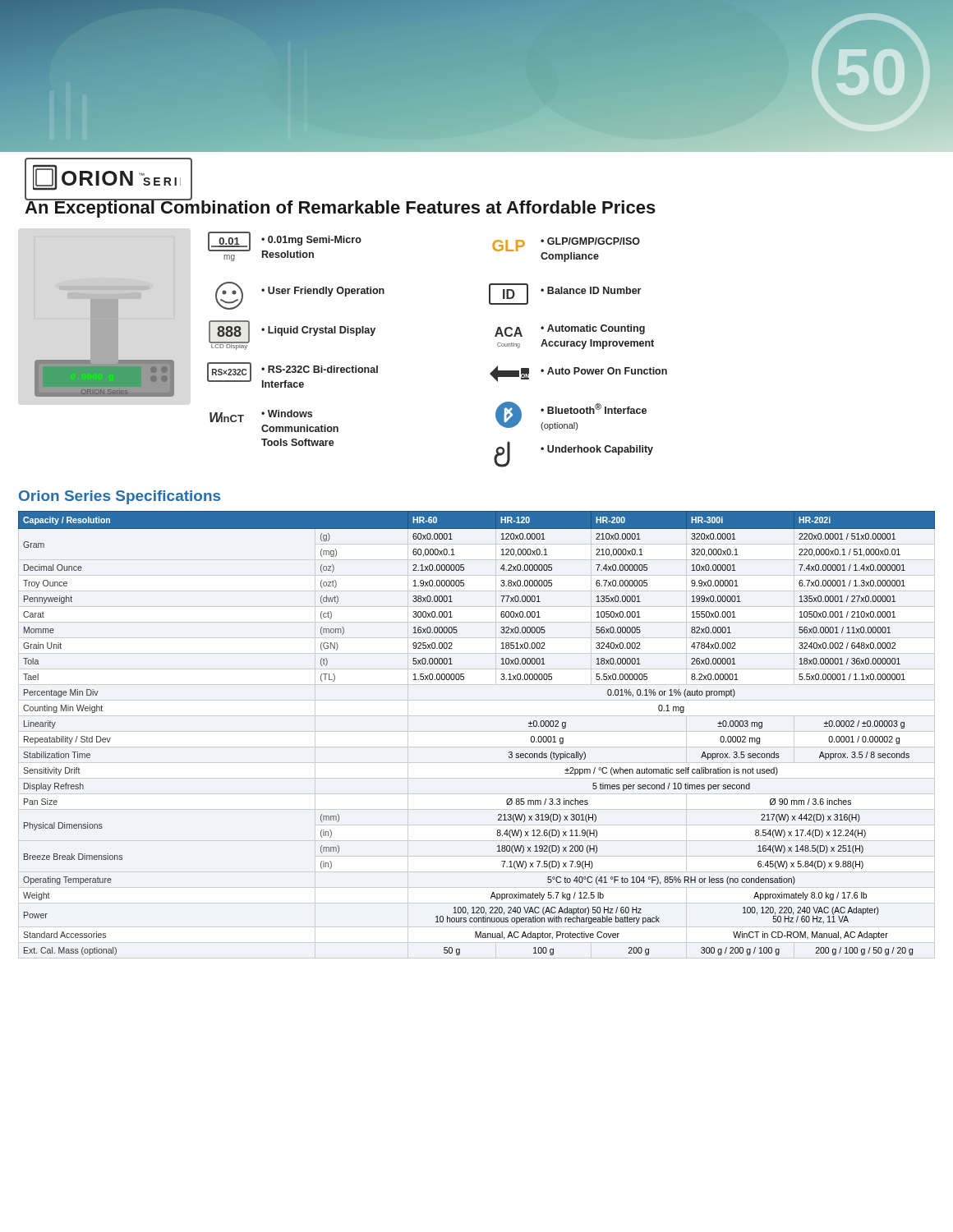Click on the text block starting "ORION ™ SERIES"
The height and width of the screenshot is (1232, 953).
[x=108, y=179]
